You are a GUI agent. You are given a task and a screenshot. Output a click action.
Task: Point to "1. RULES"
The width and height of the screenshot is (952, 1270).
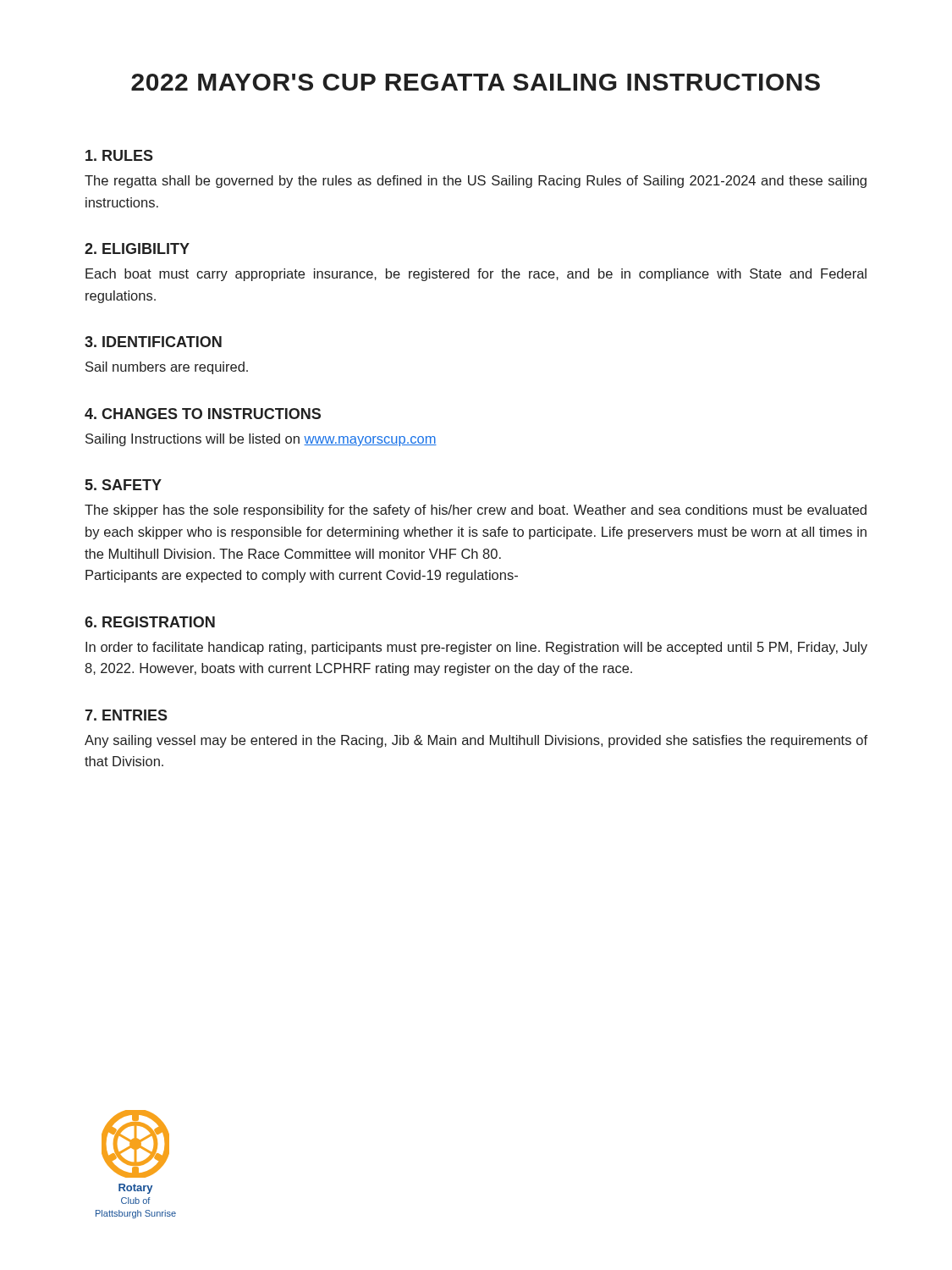pyautogui.click(x=119, y=155)
